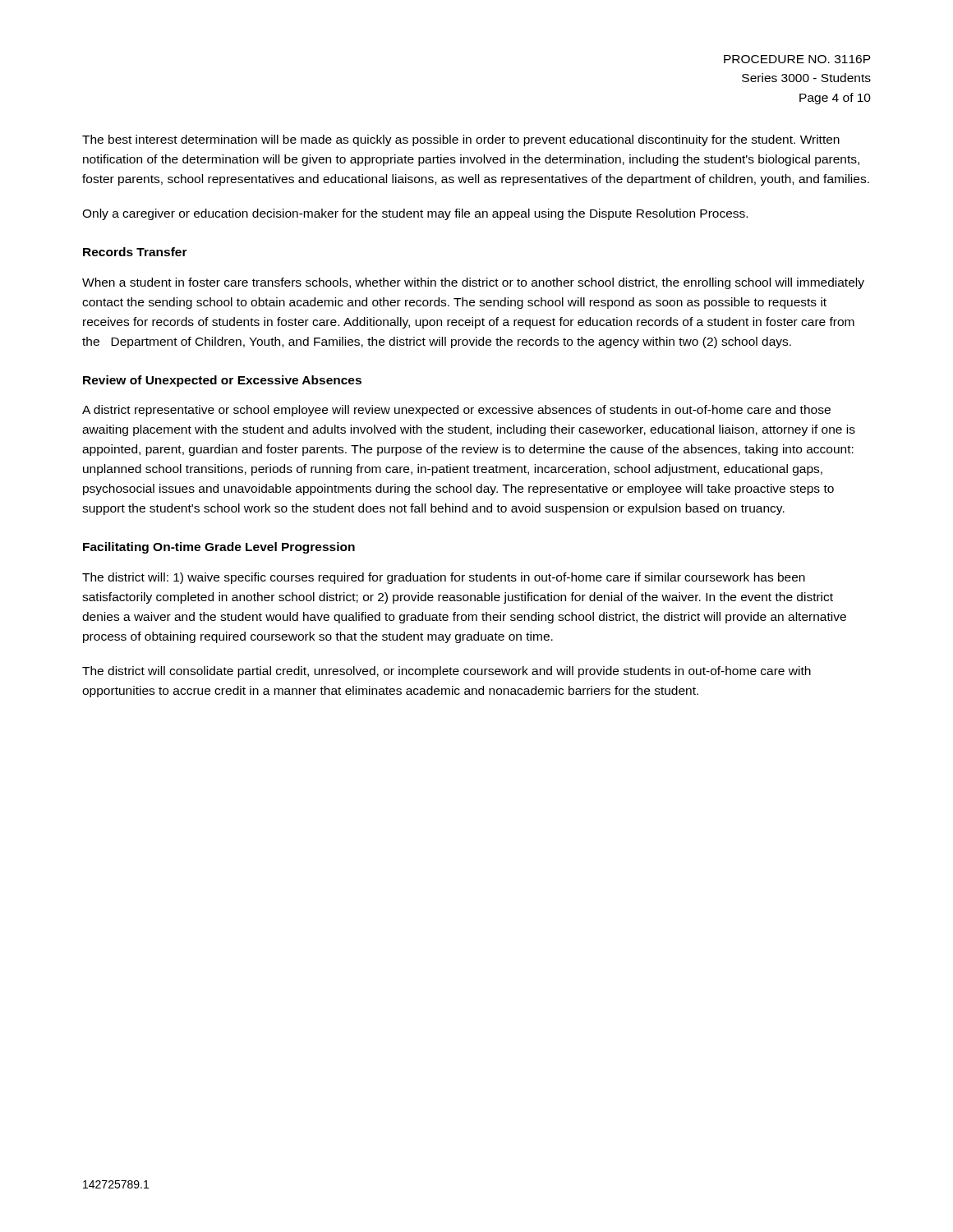Find the text block with the text "Only a caregiver or education decision-maker"
Image resolution: width=953 pixels, height=1232 pixels.
(416, 213)
